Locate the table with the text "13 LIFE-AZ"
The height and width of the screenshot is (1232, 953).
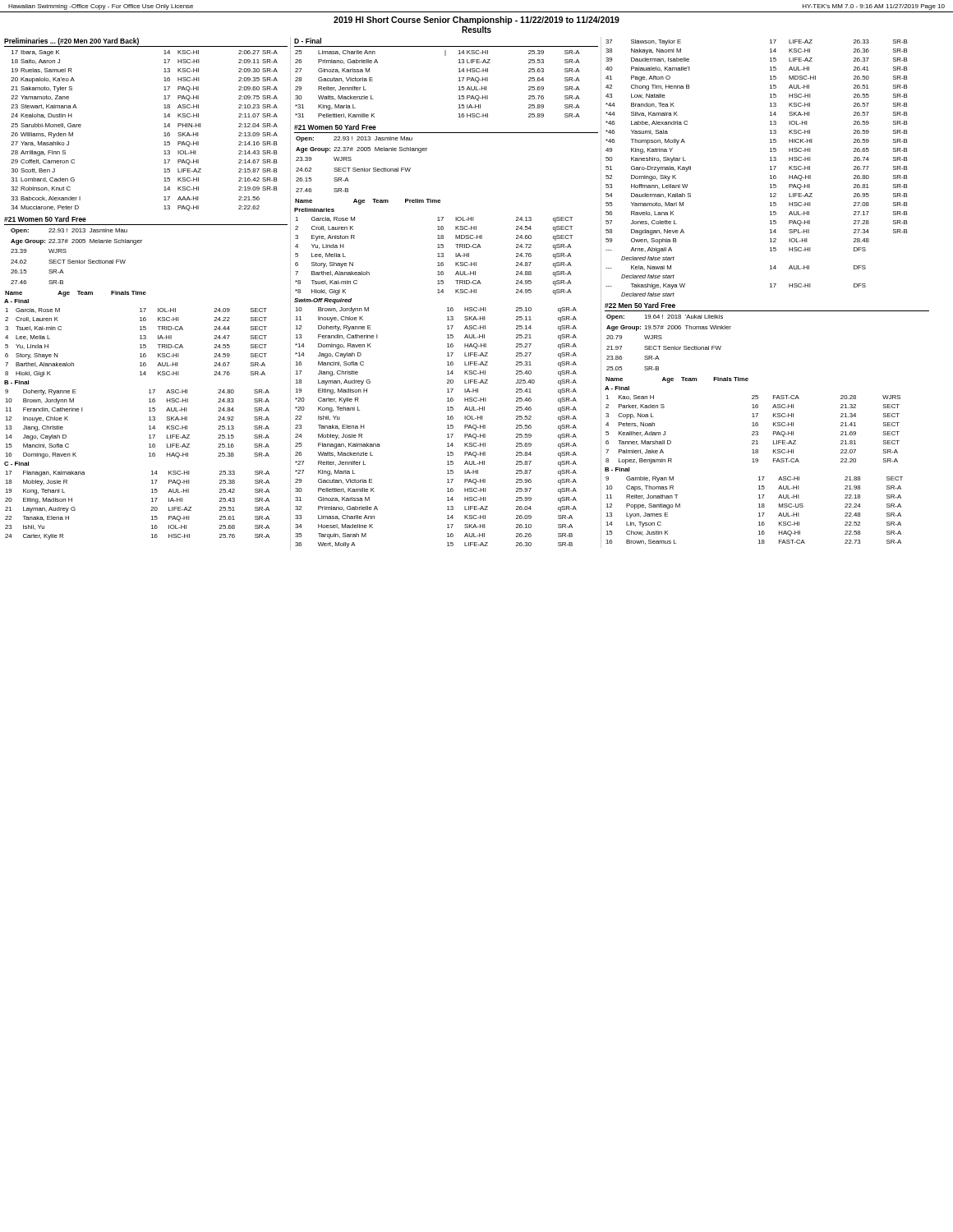446,84
